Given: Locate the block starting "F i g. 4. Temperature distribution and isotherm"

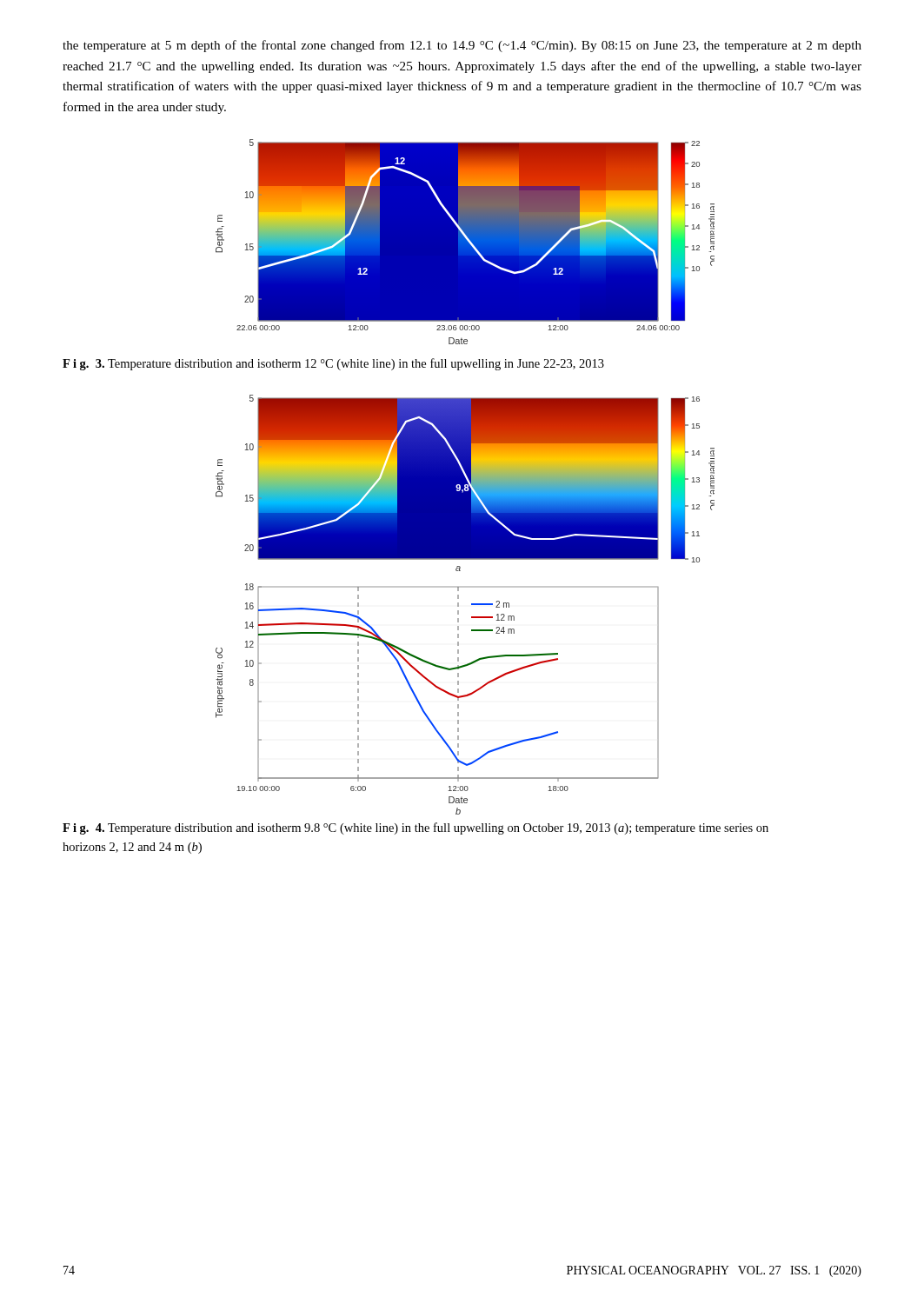Looking at the screenshot, I should coord(416,837).
